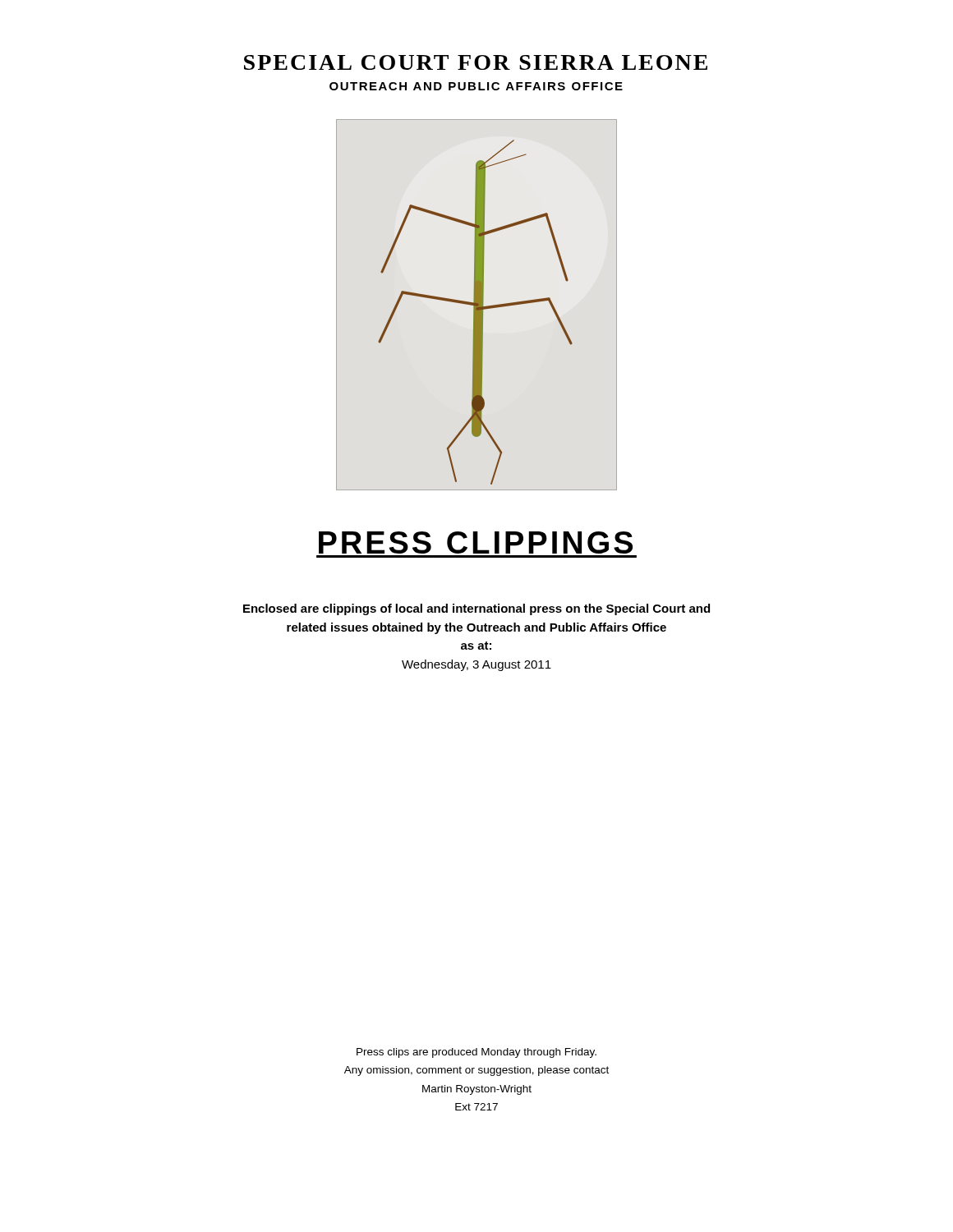Click on the text block with the text "Press clips are produced Monday through Friday. Any"
The width and height of the screenshot is (953, 1232).
coord(476,1080)
